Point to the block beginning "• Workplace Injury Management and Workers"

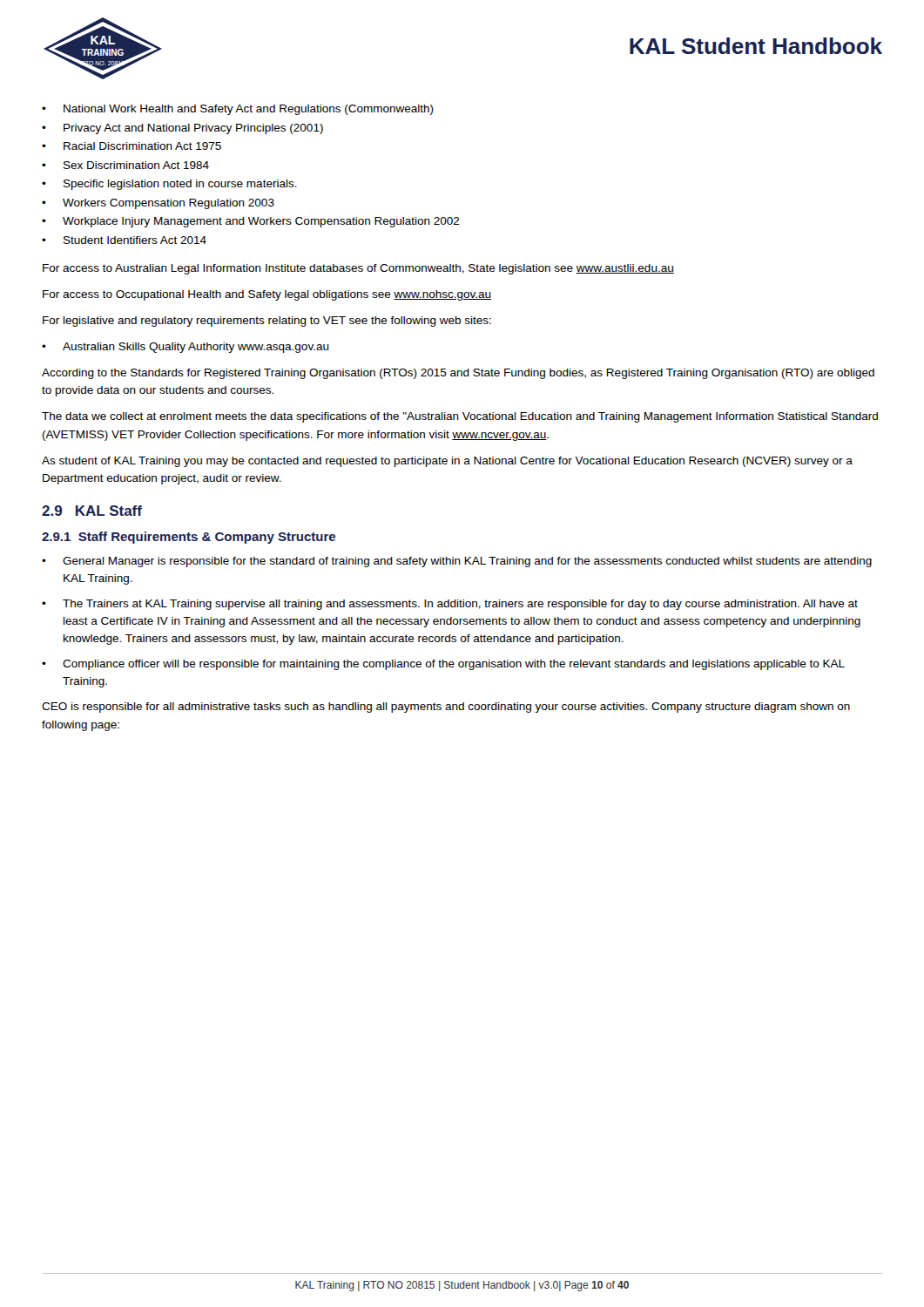click(251, 221)
